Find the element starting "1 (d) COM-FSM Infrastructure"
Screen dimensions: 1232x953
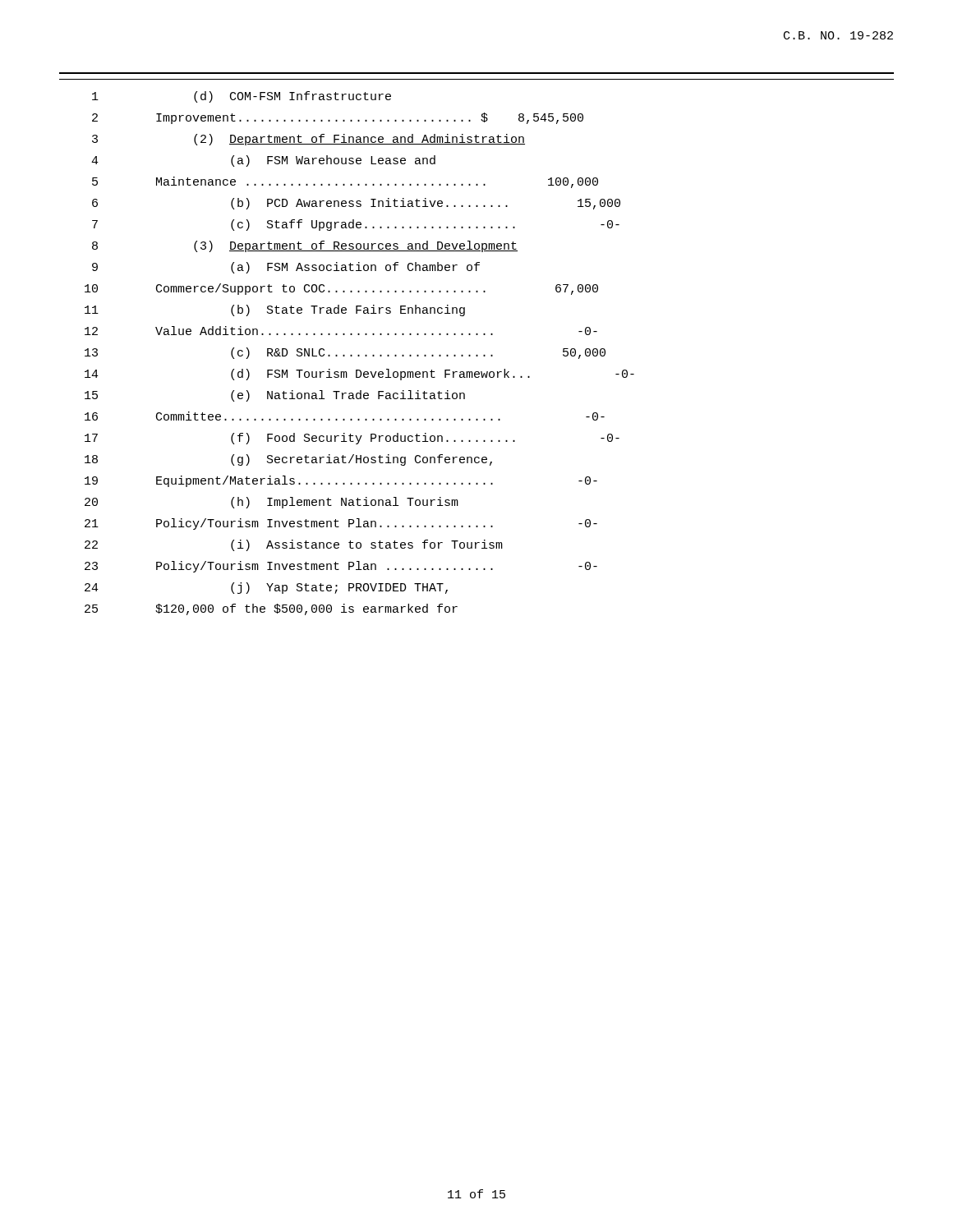[242, 97]
